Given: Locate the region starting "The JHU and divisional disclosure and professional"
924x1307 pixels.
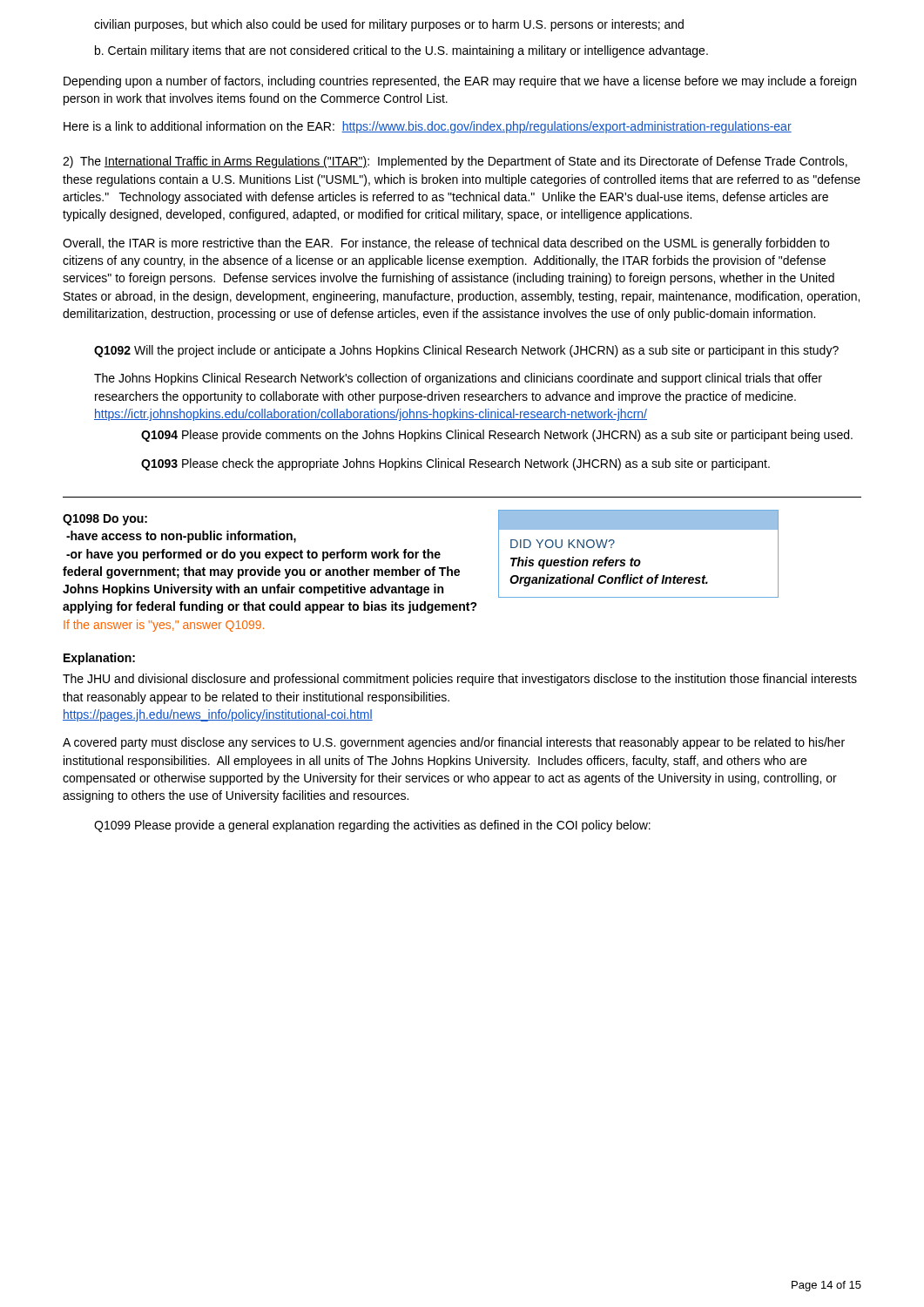Looking at the screenshot, I should click(460, 697).
